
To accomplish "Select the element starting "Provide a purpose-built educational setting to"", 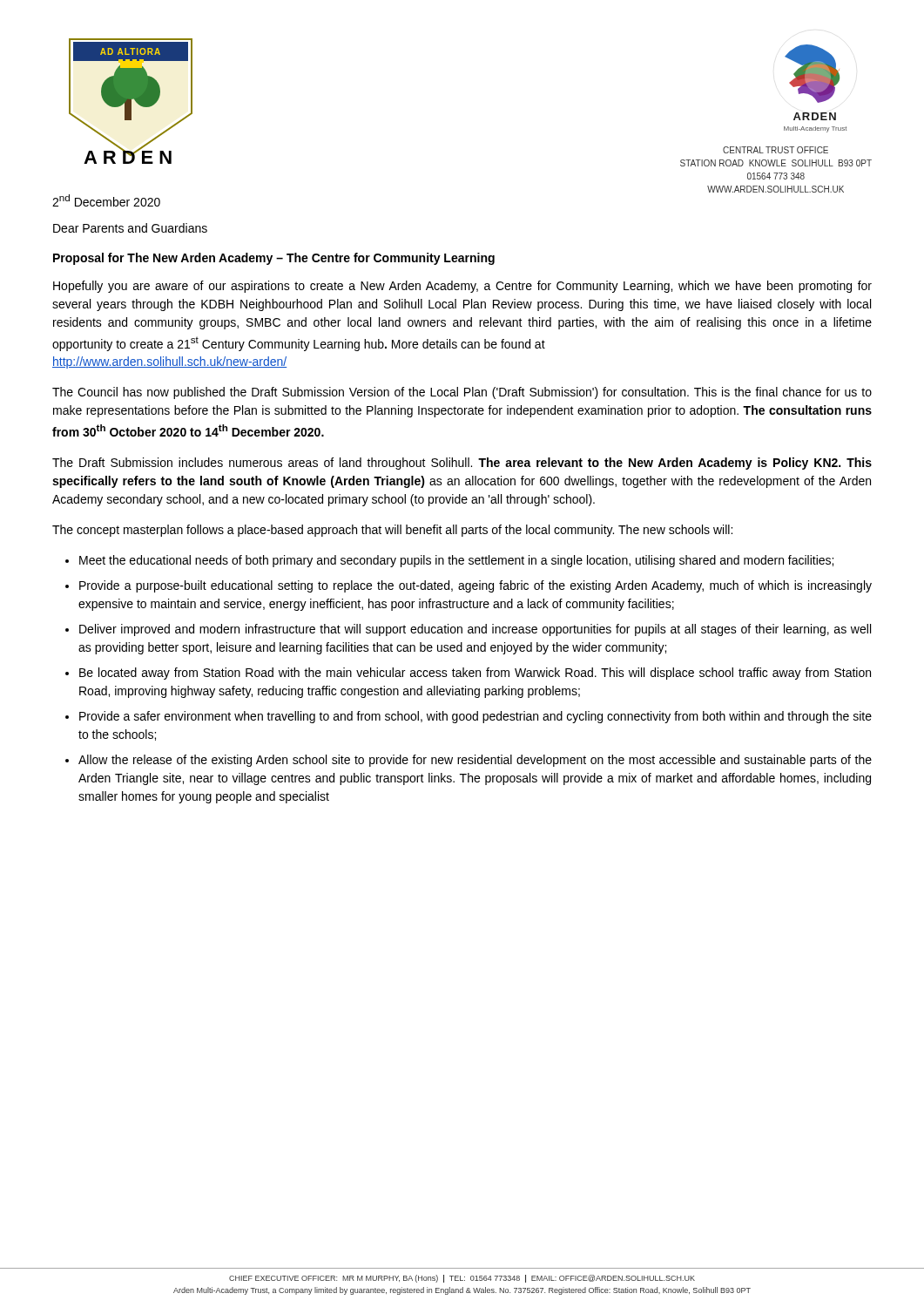I will (x=475, y=595).
